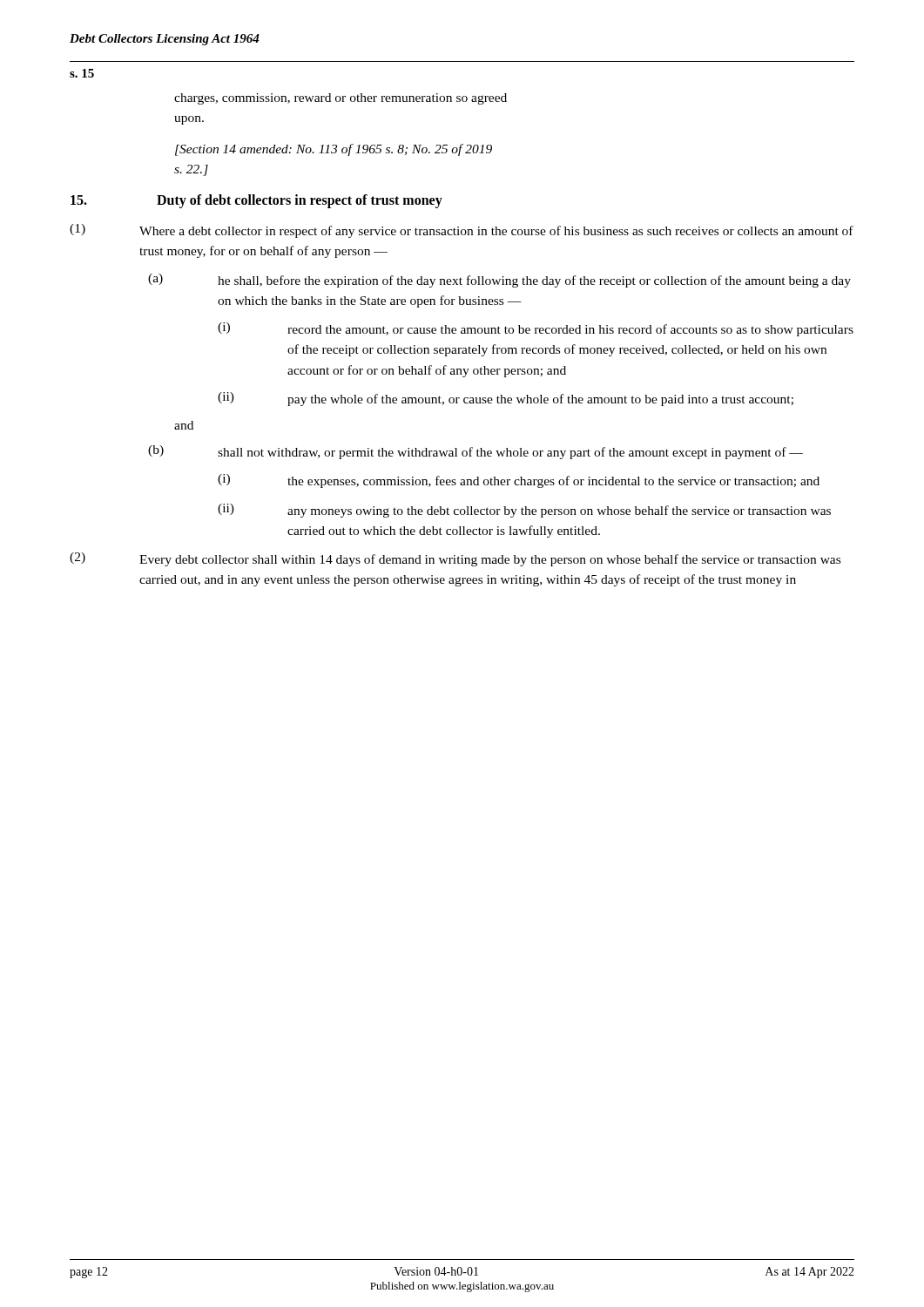
Task: Find the section header containing "15. Duty of debt collectors in respect"
Action: click(256, 200)
